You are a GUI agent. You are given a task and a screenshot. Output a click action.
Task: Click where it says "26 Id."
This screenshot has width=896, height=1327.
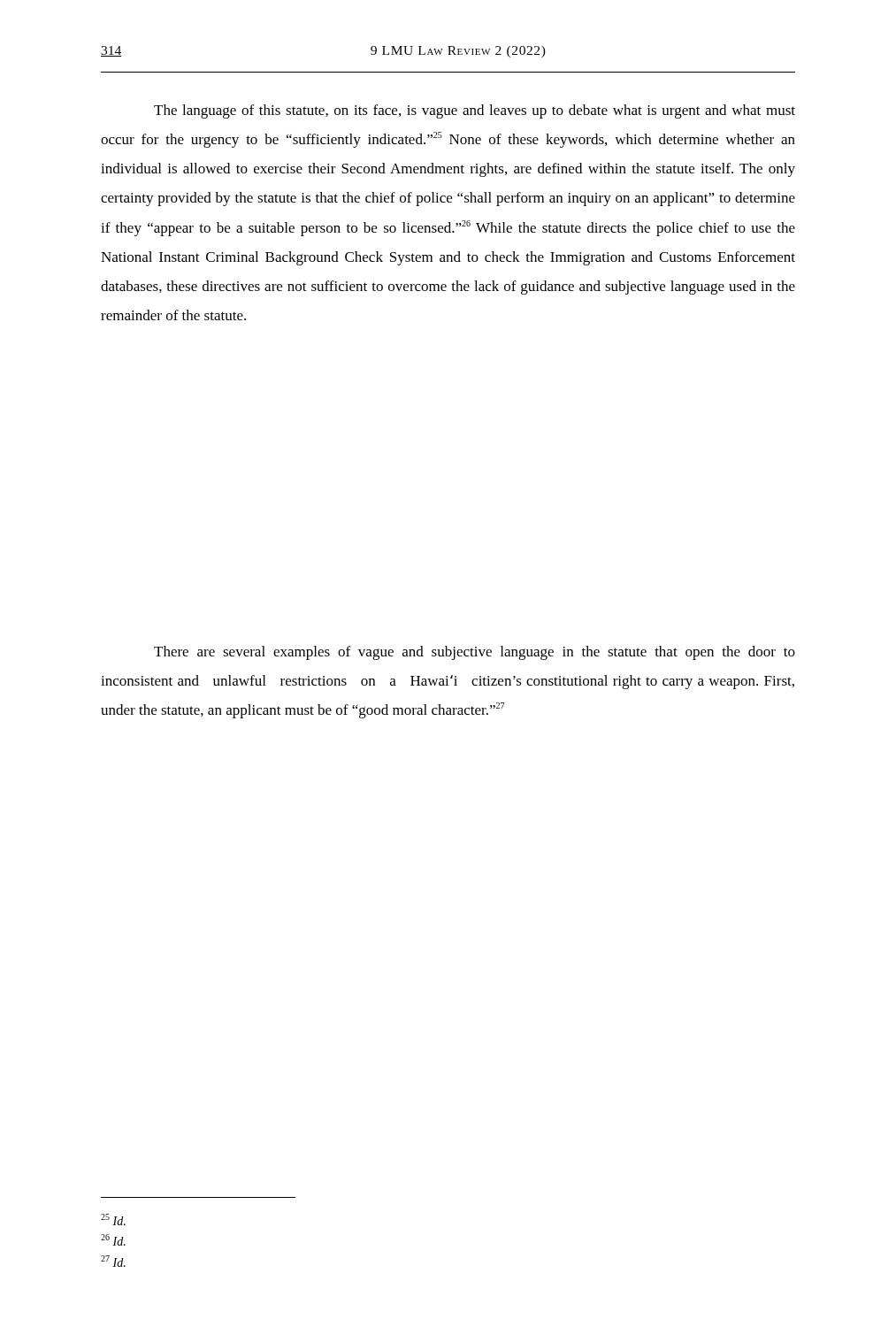coord(113,1240)
